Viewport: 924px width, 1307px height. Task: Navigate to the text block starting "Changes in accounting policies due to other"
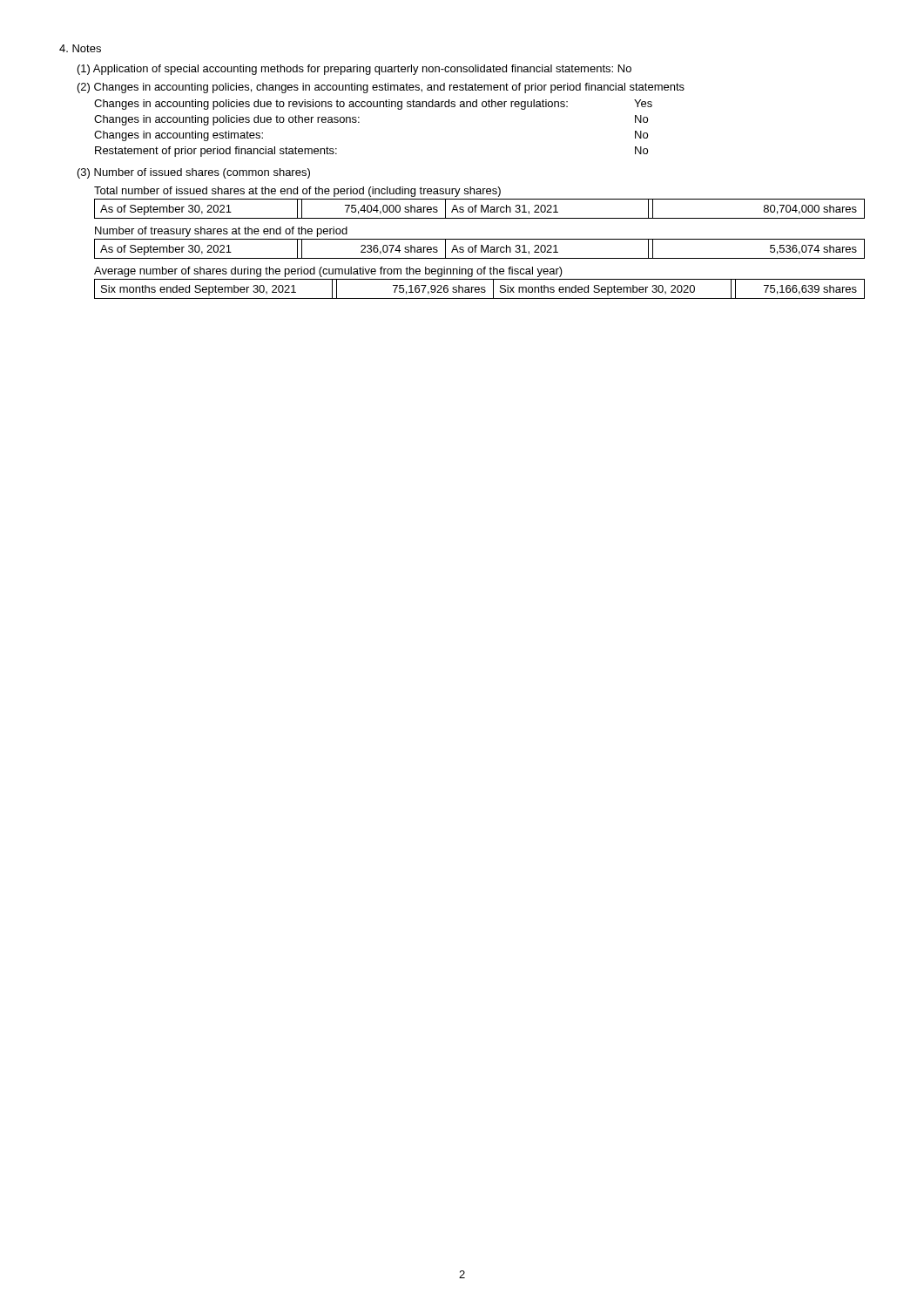[226, 120]
